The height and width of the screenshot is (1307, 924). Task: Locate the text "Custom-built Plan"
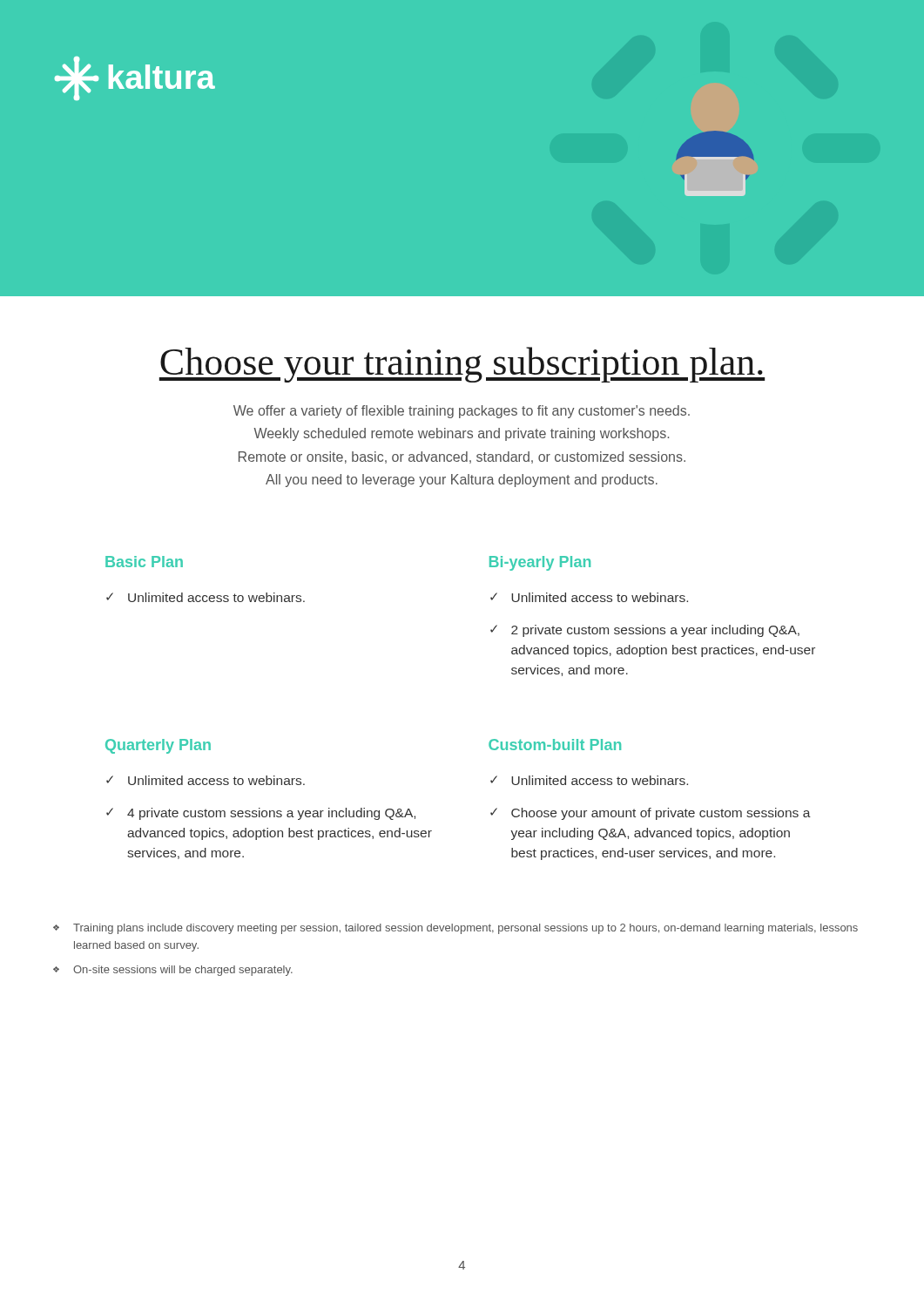coord(555,745)
